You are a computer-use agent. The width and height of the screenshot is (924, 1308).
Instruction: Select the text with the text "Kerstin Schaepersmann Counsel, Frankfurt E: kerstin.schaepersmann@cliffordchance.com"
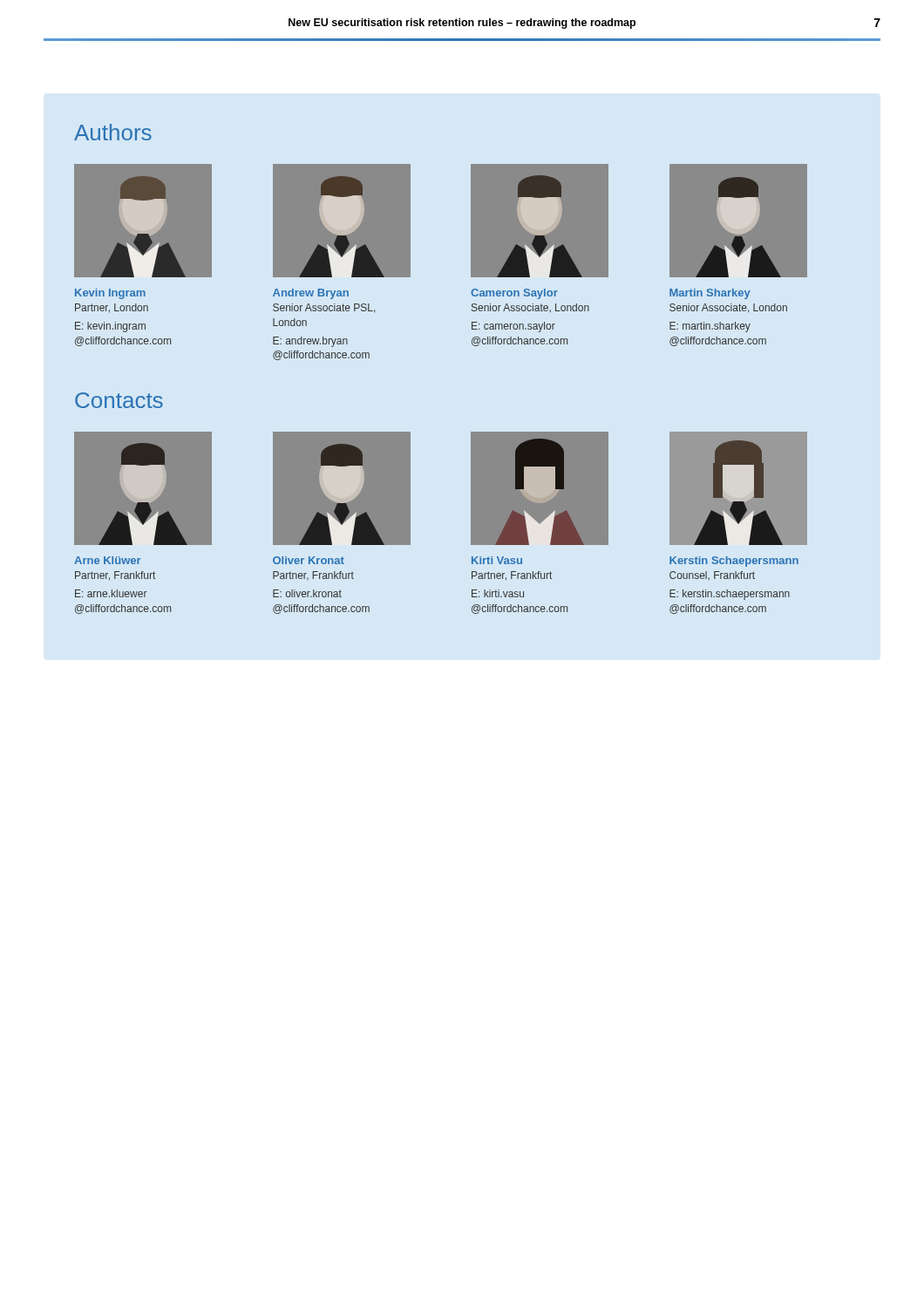click(759, 585)
